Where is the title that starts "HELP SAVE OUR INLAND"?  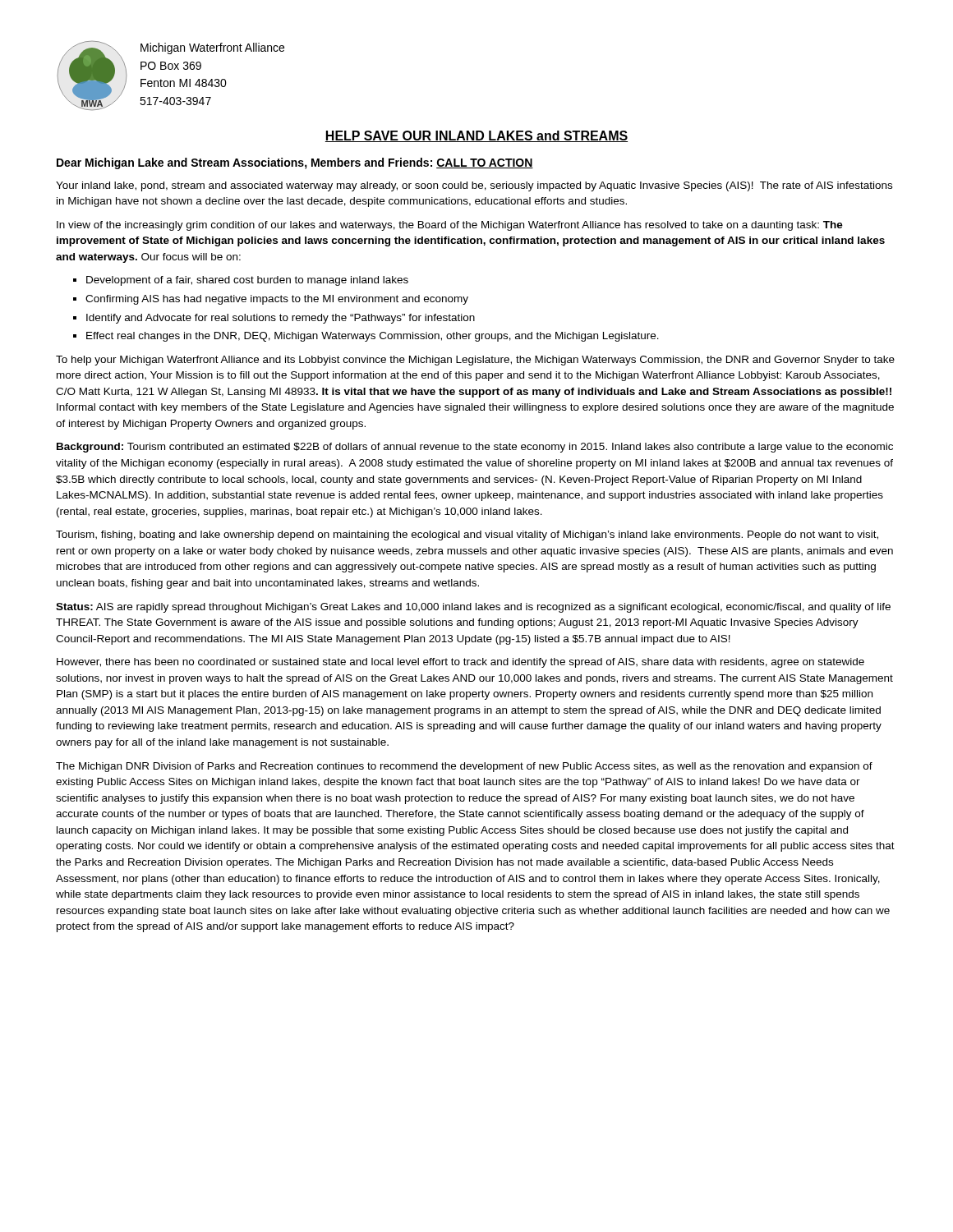476,136
